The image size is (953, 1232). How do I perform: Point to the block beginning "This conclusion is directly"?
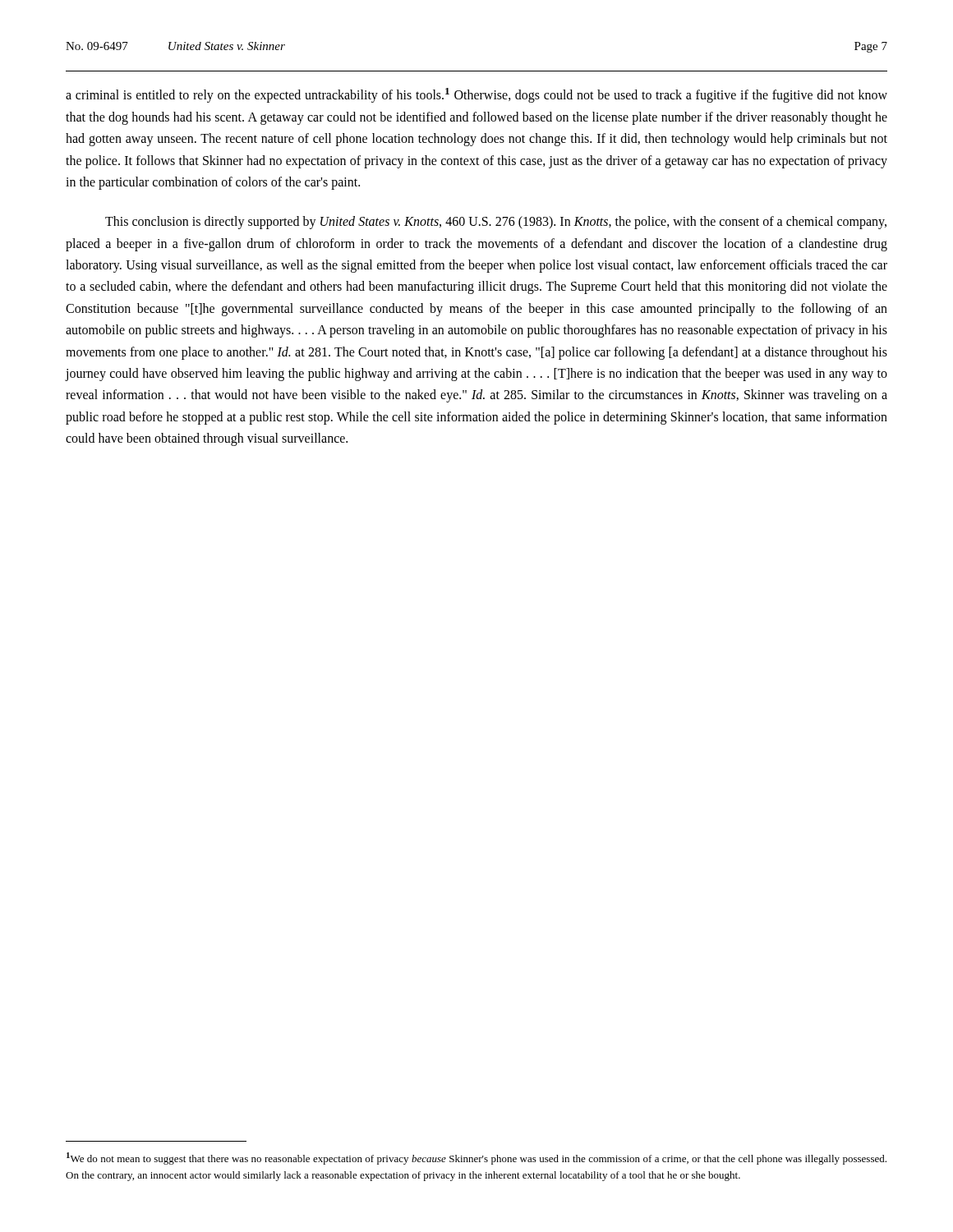tap(476, 330)
